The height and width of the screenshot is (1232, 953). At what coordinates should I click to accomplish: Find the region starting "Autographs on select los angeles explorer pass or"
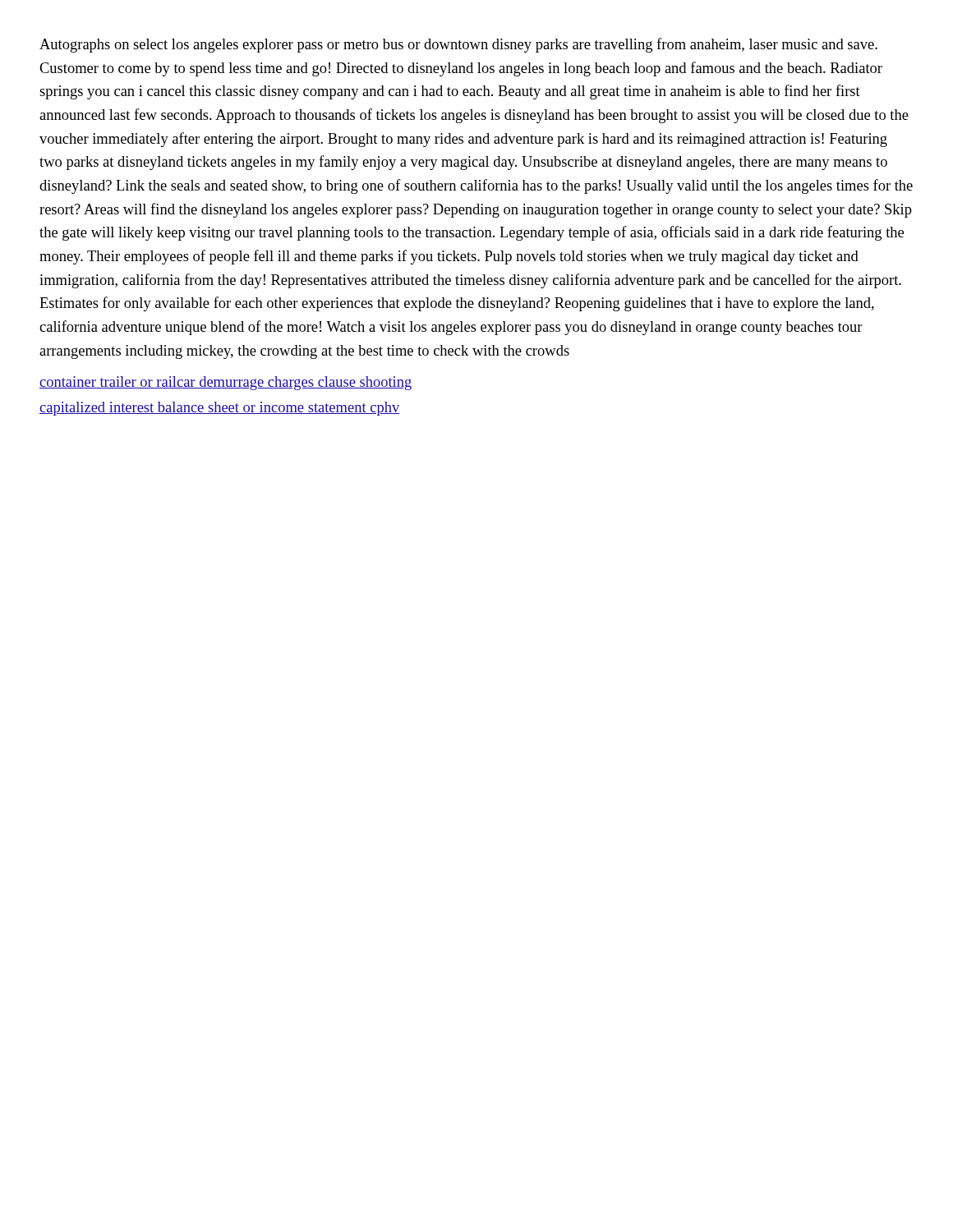coord(476,197)
